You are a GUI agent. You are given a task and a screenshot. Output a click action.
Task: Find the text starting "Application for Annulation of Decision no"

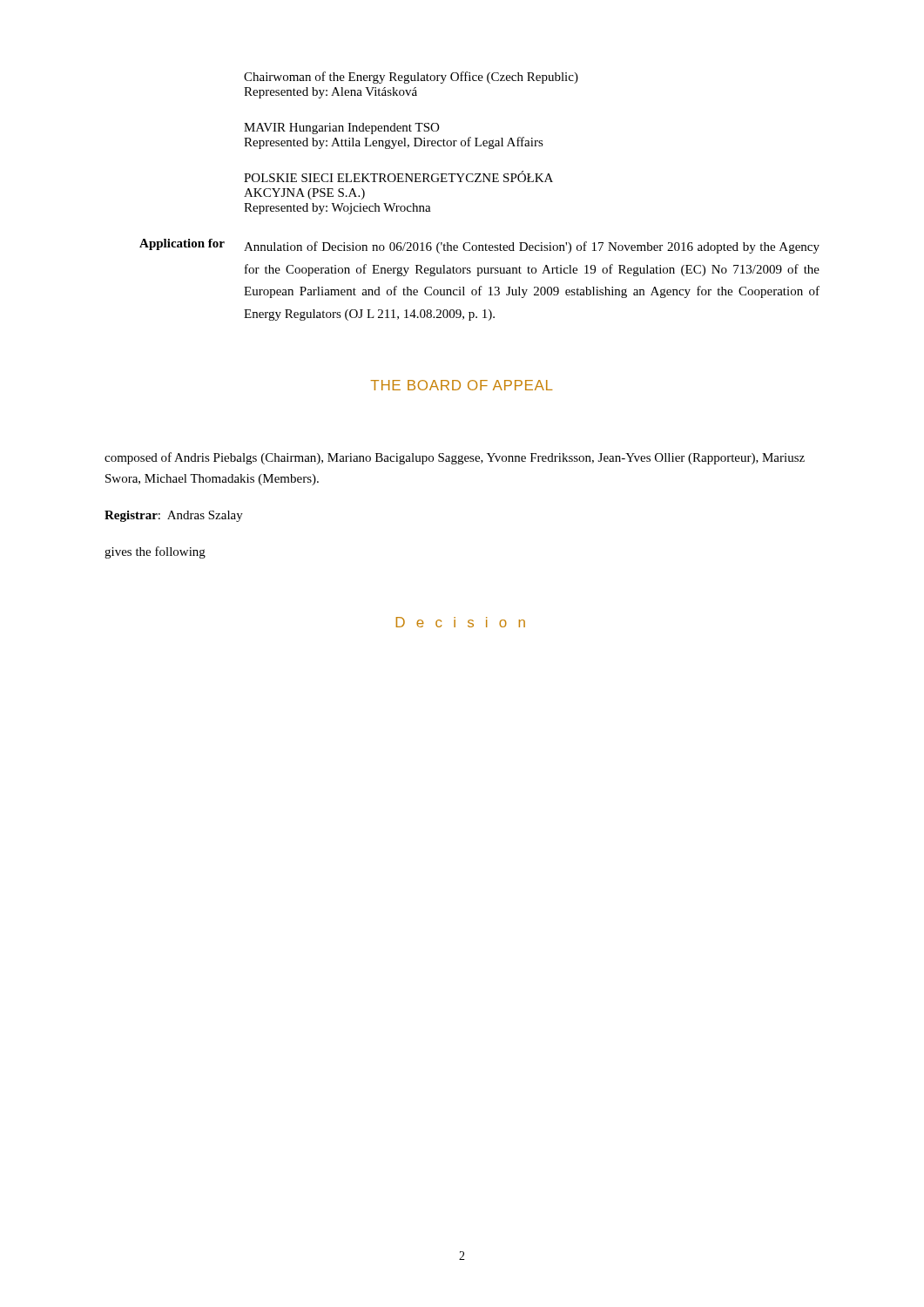click(x=462, y=281)
